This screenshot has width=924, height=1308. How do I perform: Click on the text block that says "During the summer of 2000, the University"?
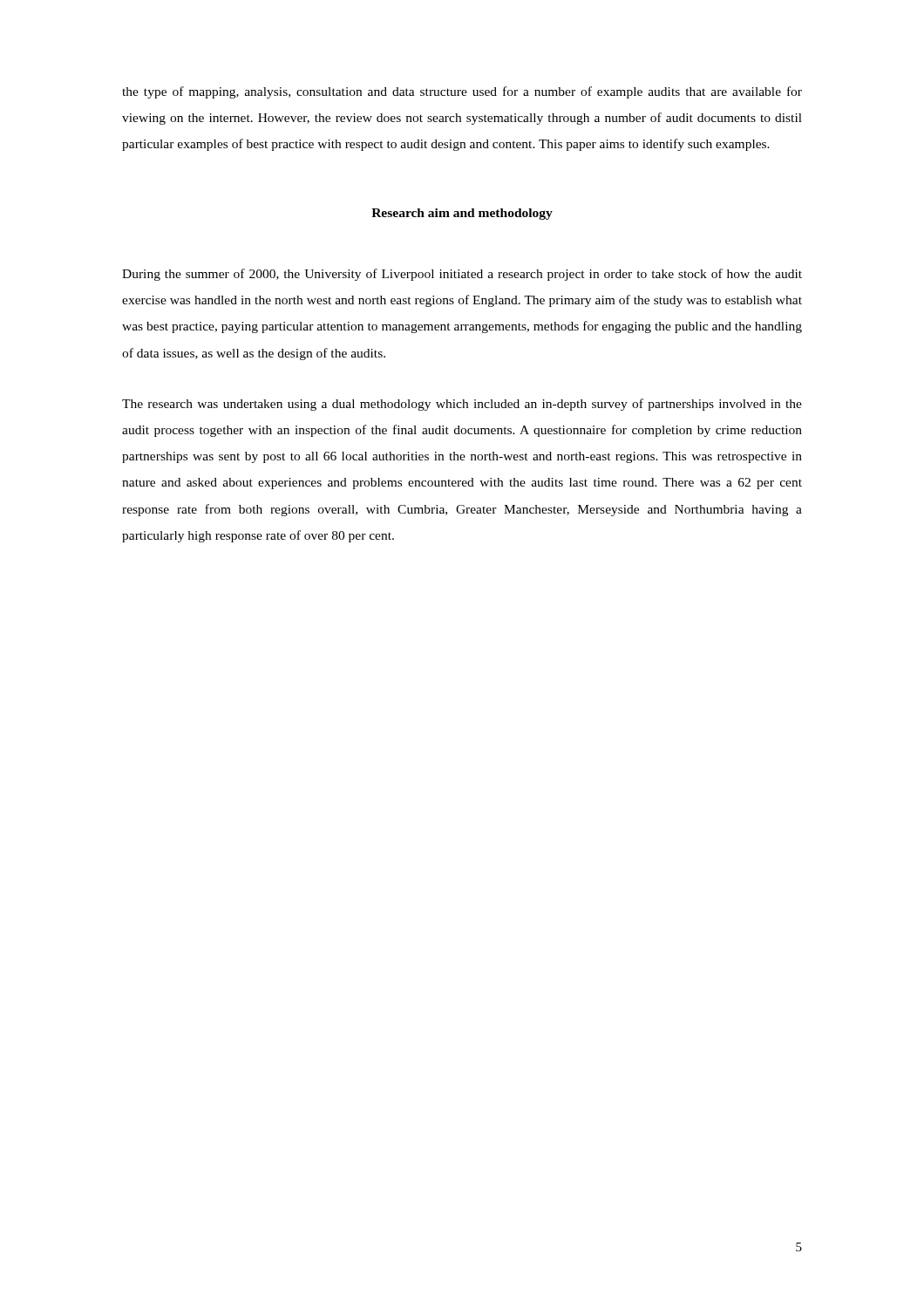pyautogui.click(x=462, y=313)
